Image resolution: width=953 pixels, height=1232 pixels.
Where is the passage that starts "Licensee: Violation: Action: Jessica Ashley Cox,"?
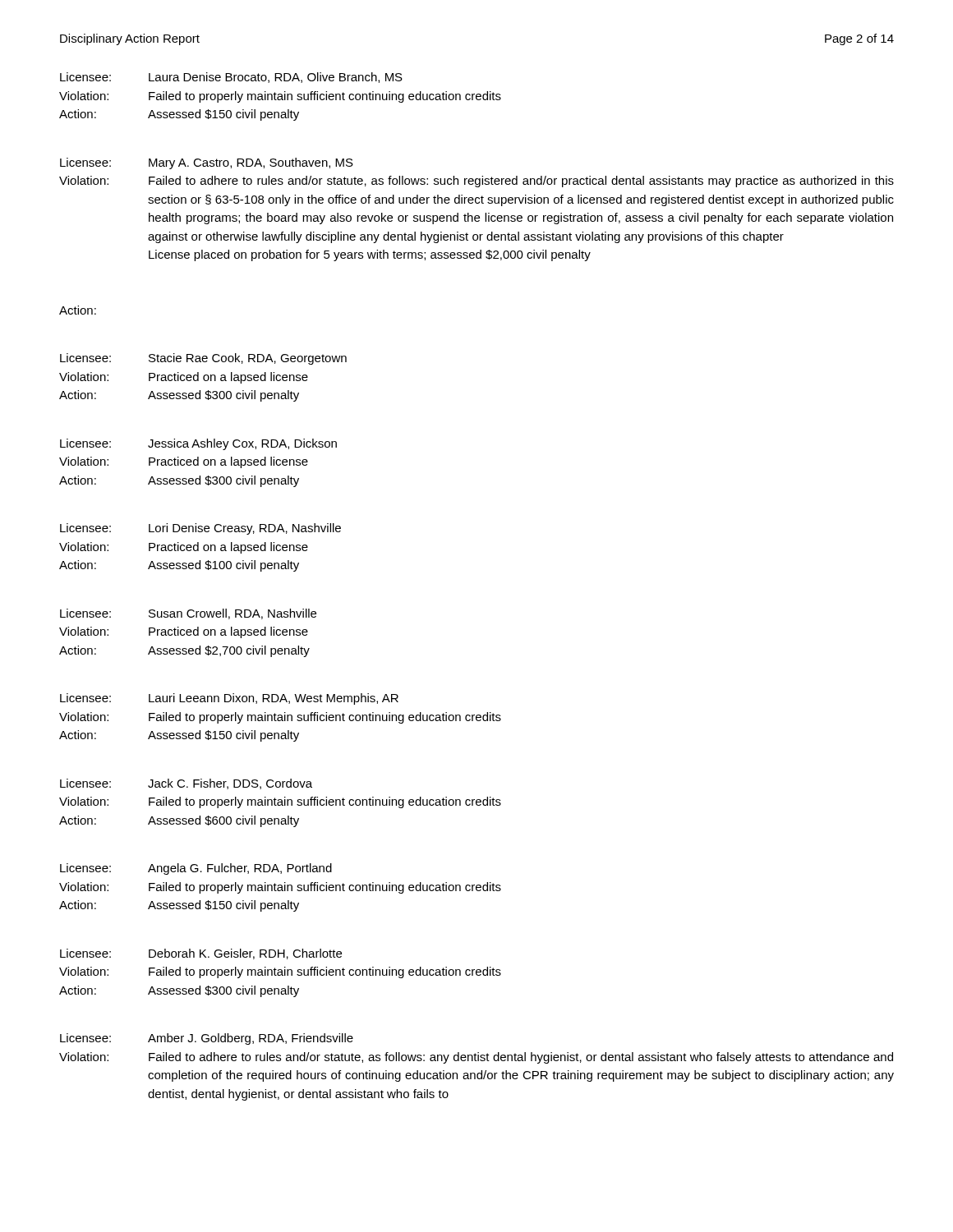198,444
